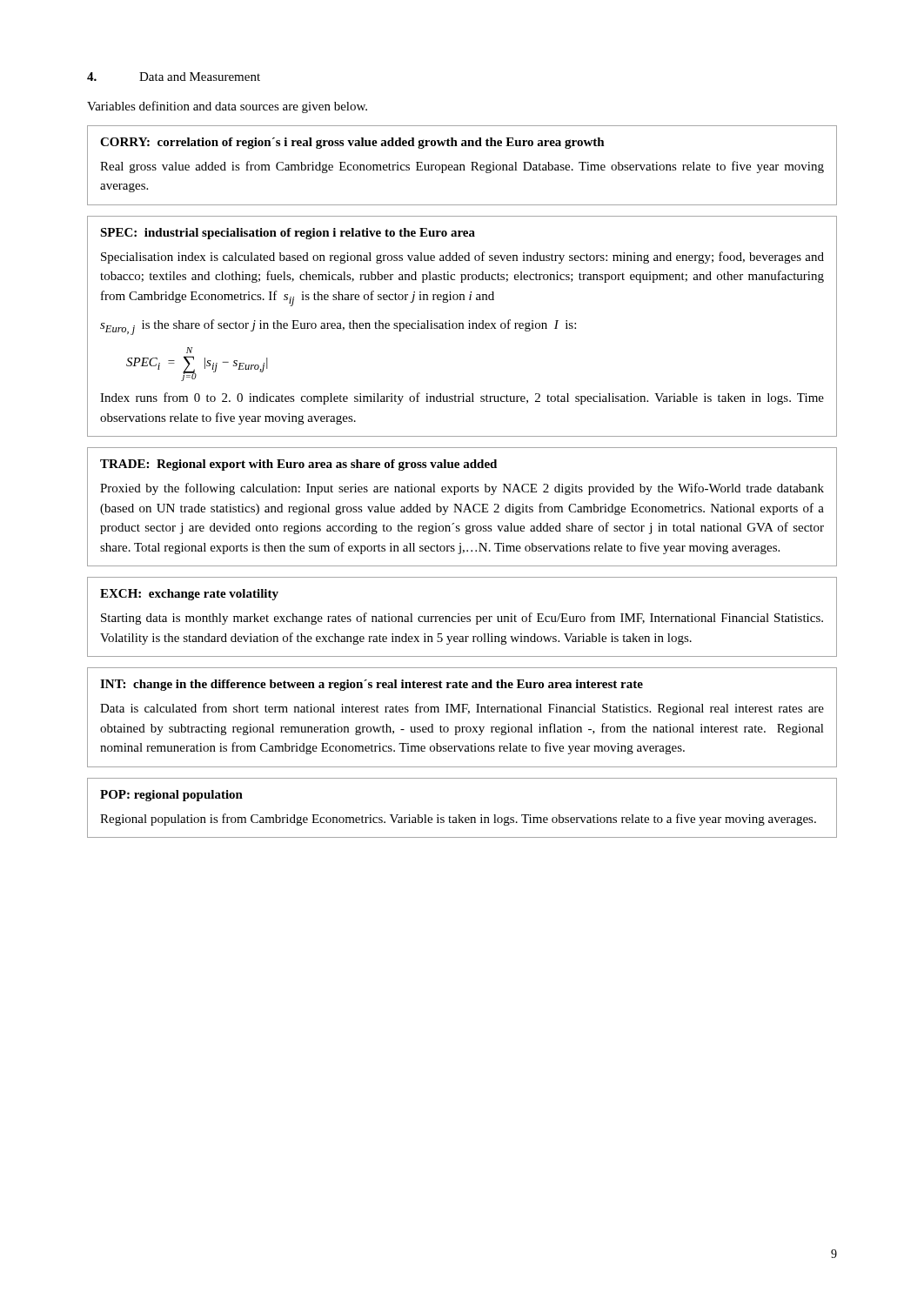Click the passage that begins "INT: change in the difference between a region´s"
The height and width of the screenshot is (1305, 924).
coord(462,717)
